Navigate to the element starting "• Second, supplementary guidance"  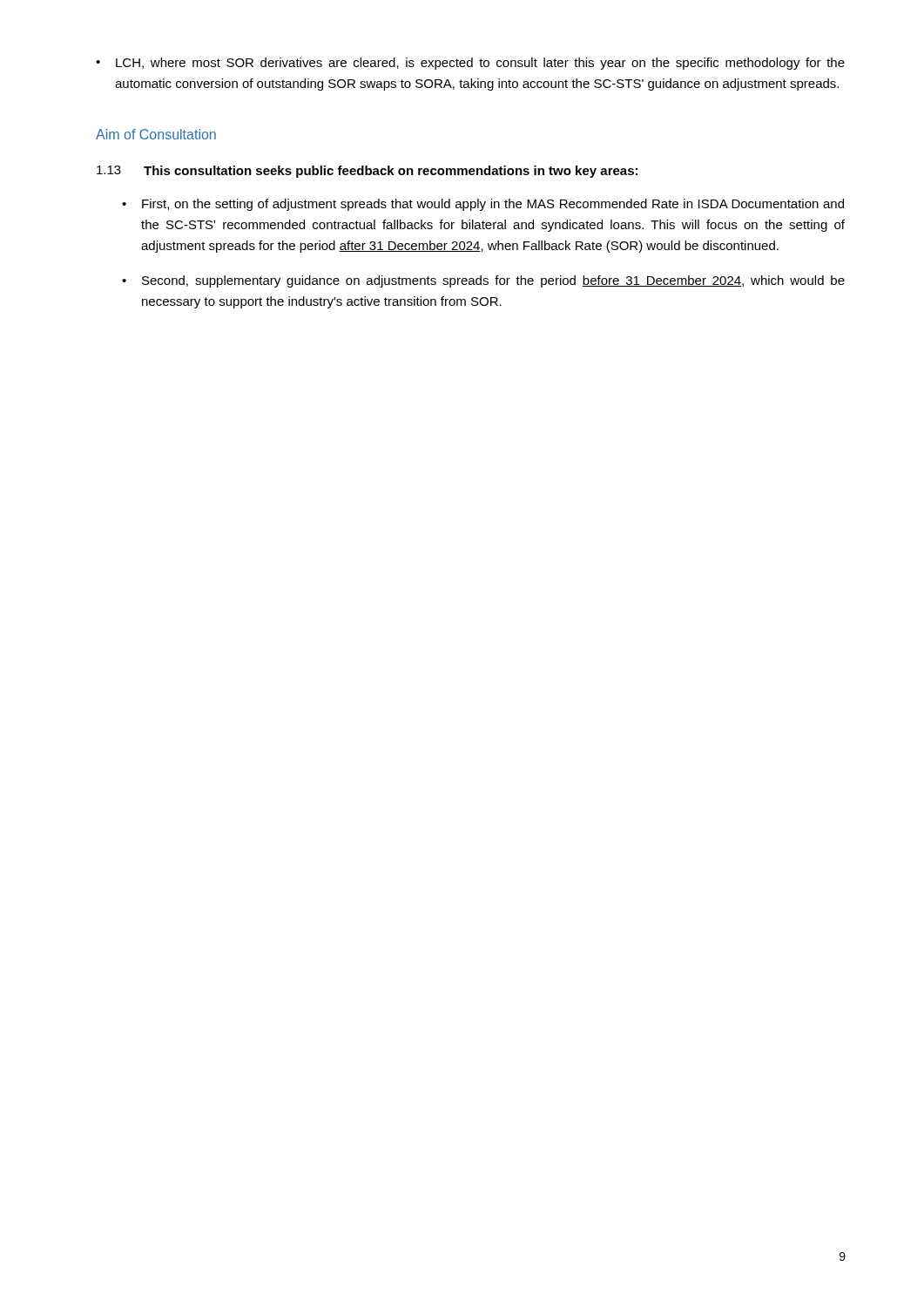483,291
